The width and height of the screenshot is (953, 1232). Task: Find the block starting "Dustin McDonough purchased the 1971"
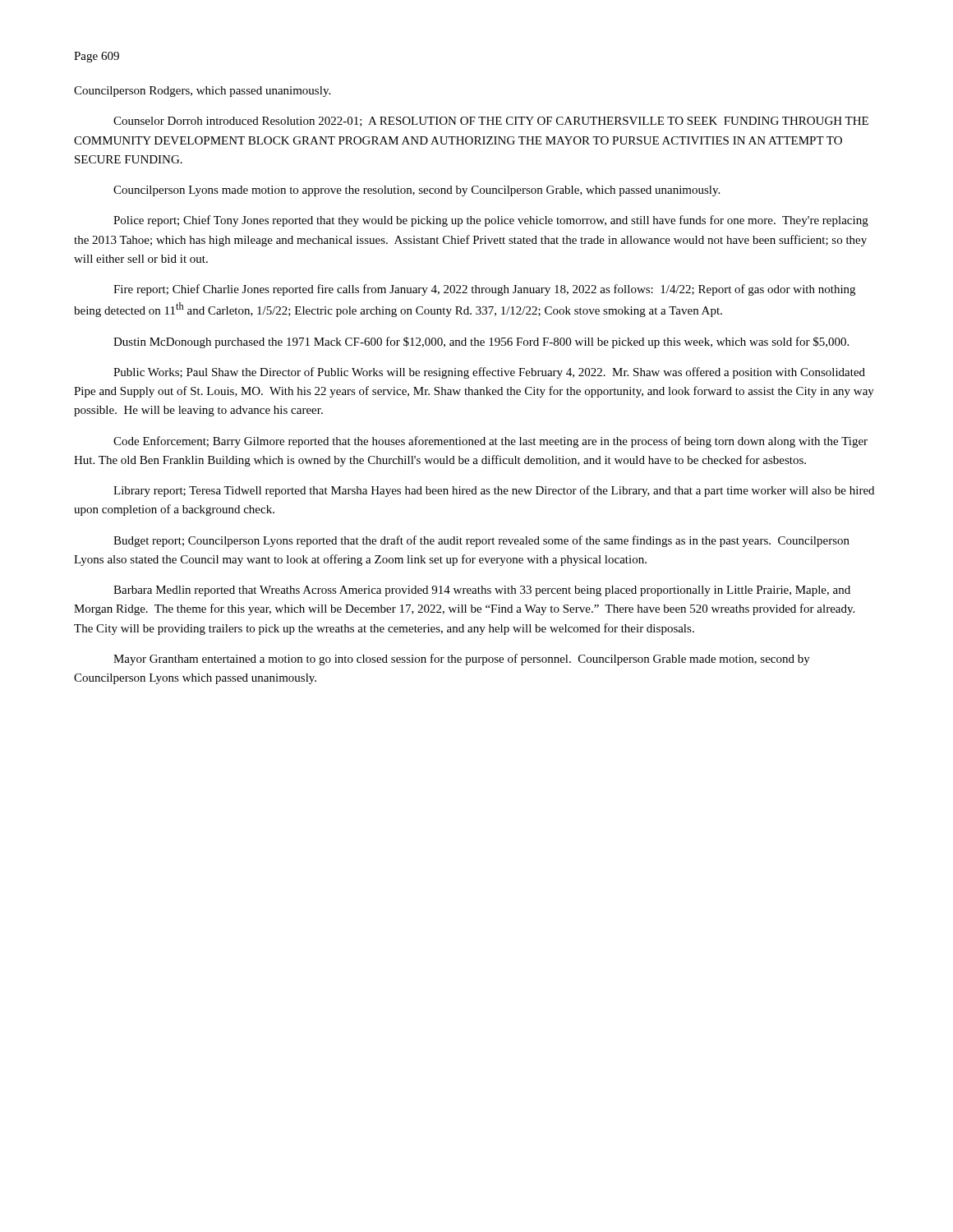pos(482,341)
